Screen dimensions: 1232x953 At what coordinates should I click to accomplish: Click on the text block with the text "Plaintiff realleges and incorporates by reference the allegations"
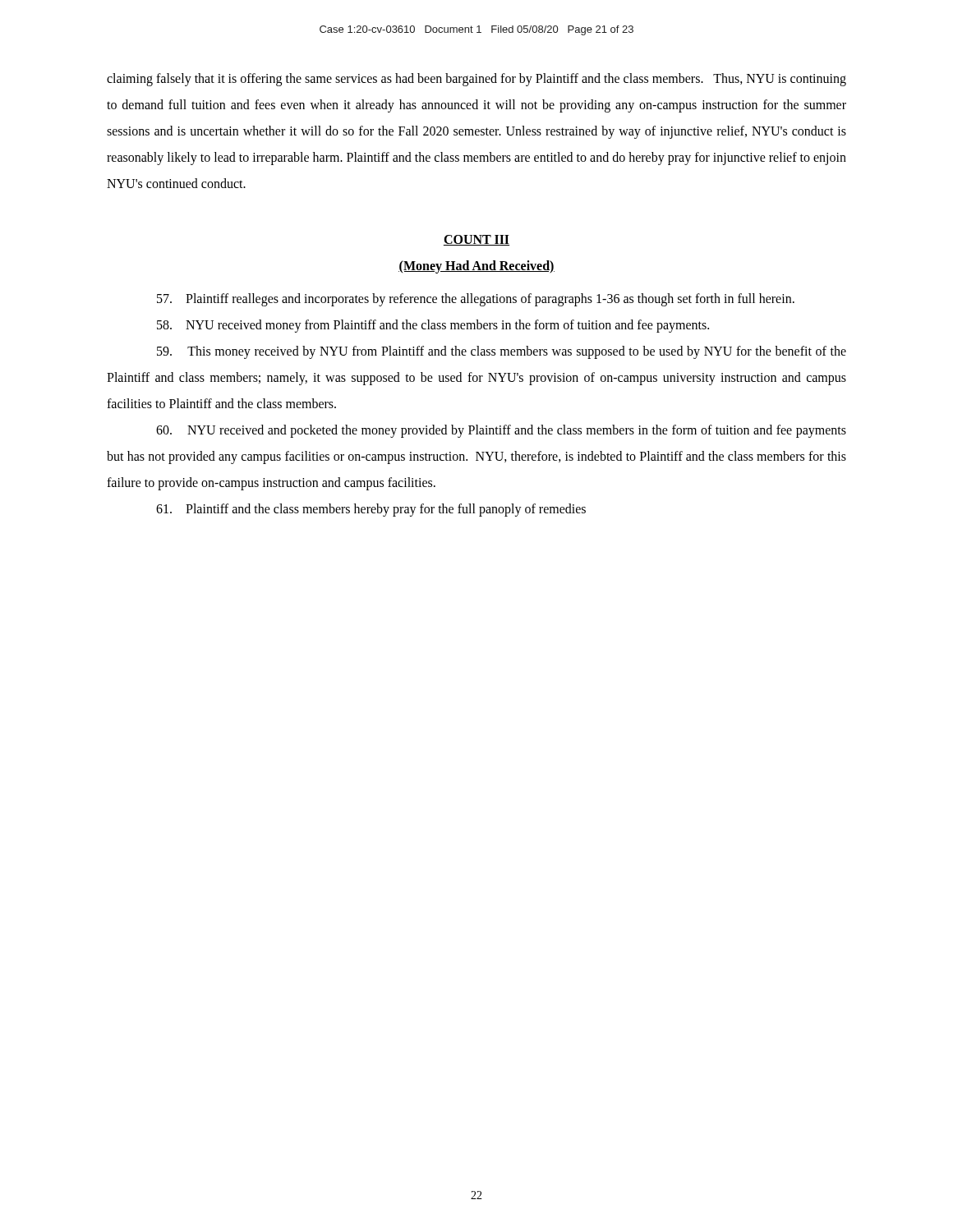point(476,299)
